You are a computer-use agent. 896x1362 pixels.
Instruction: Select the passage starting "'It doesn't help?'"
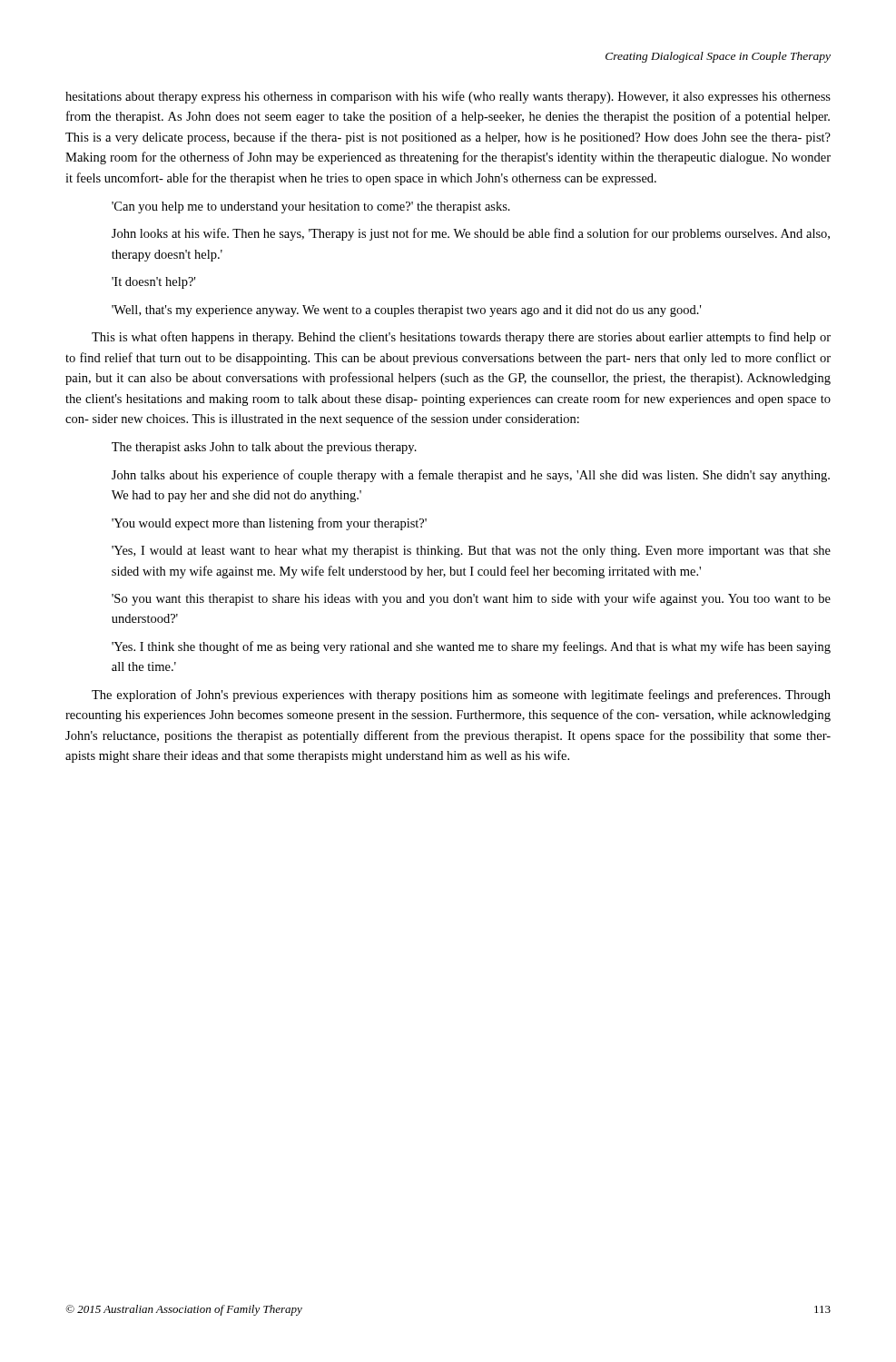click(154, 282)
